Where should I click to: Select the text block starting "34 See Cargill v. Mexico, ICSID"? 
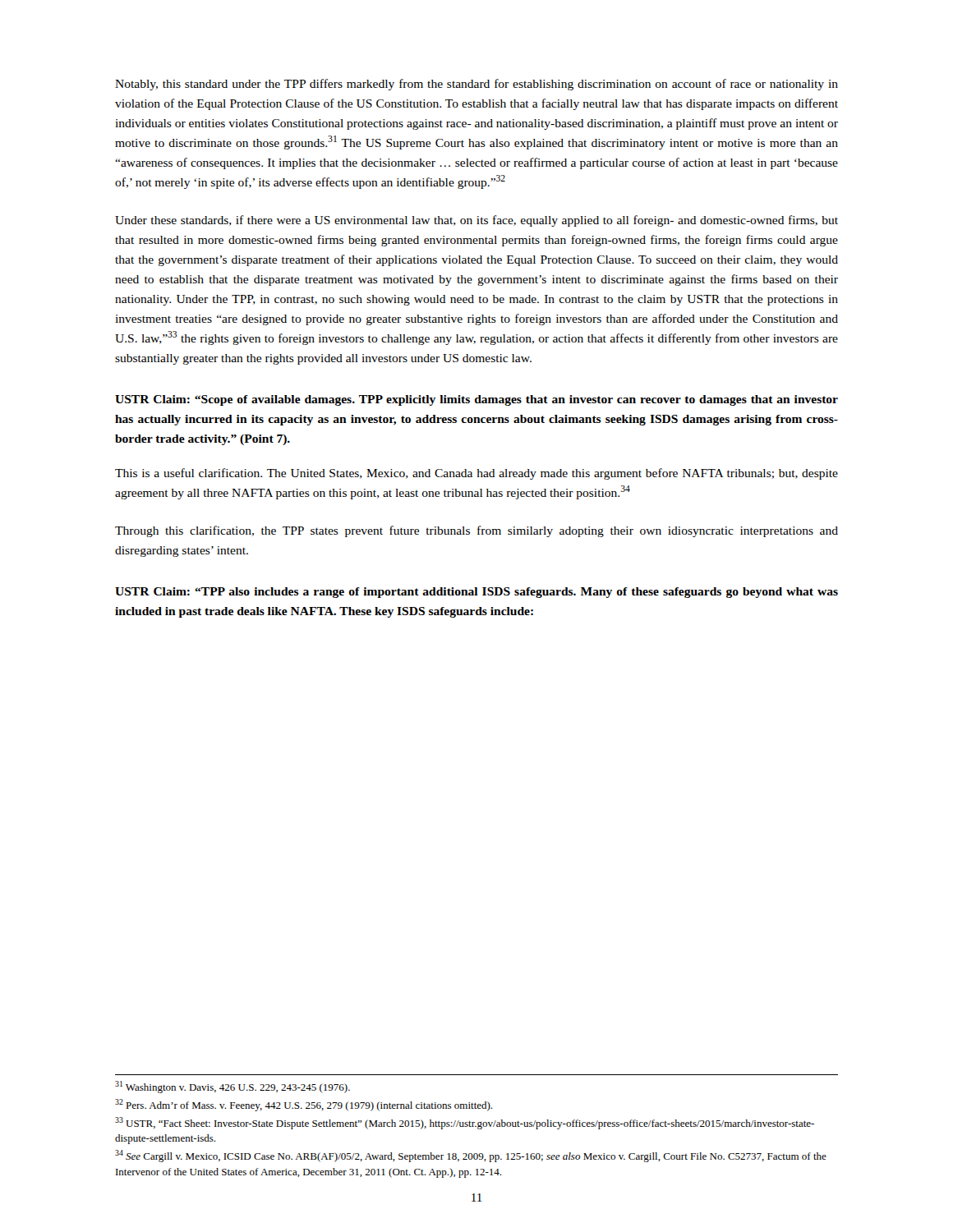(471, 1164)
